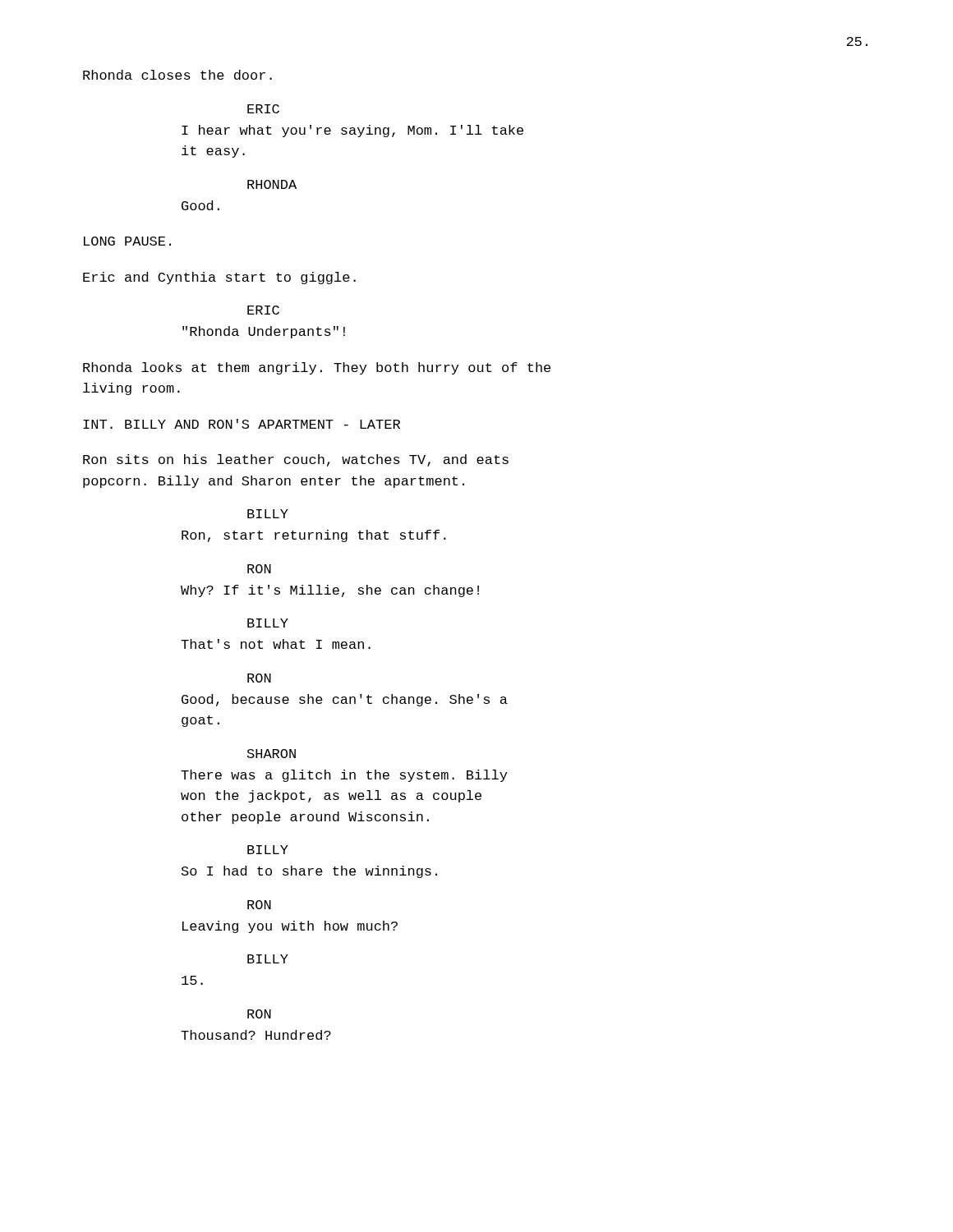Point to "Good, because she can't change. She's agoat."
This screenshot has height=1232, width=953.
click(344, 710)
